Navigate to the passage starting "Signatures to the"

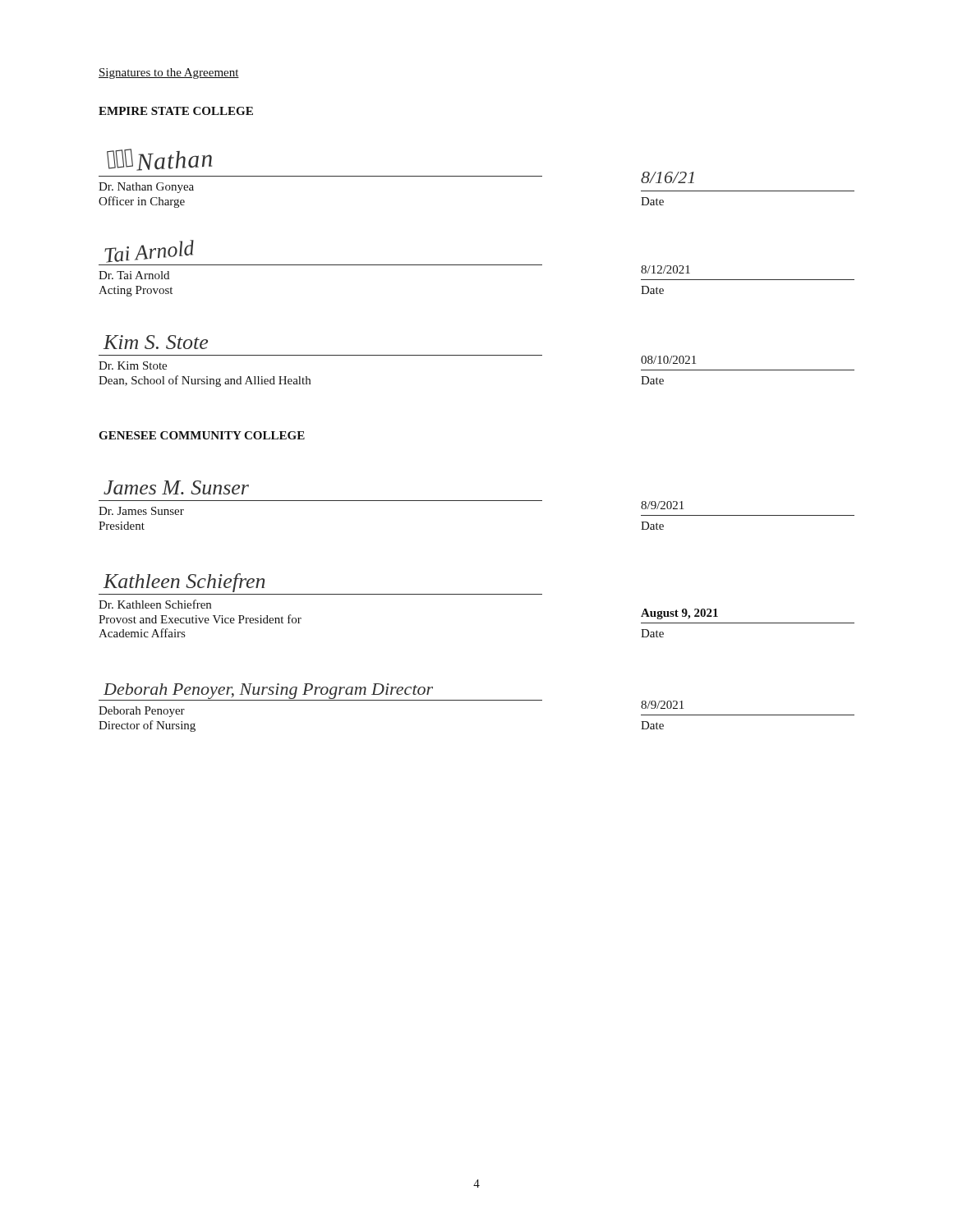169,72
